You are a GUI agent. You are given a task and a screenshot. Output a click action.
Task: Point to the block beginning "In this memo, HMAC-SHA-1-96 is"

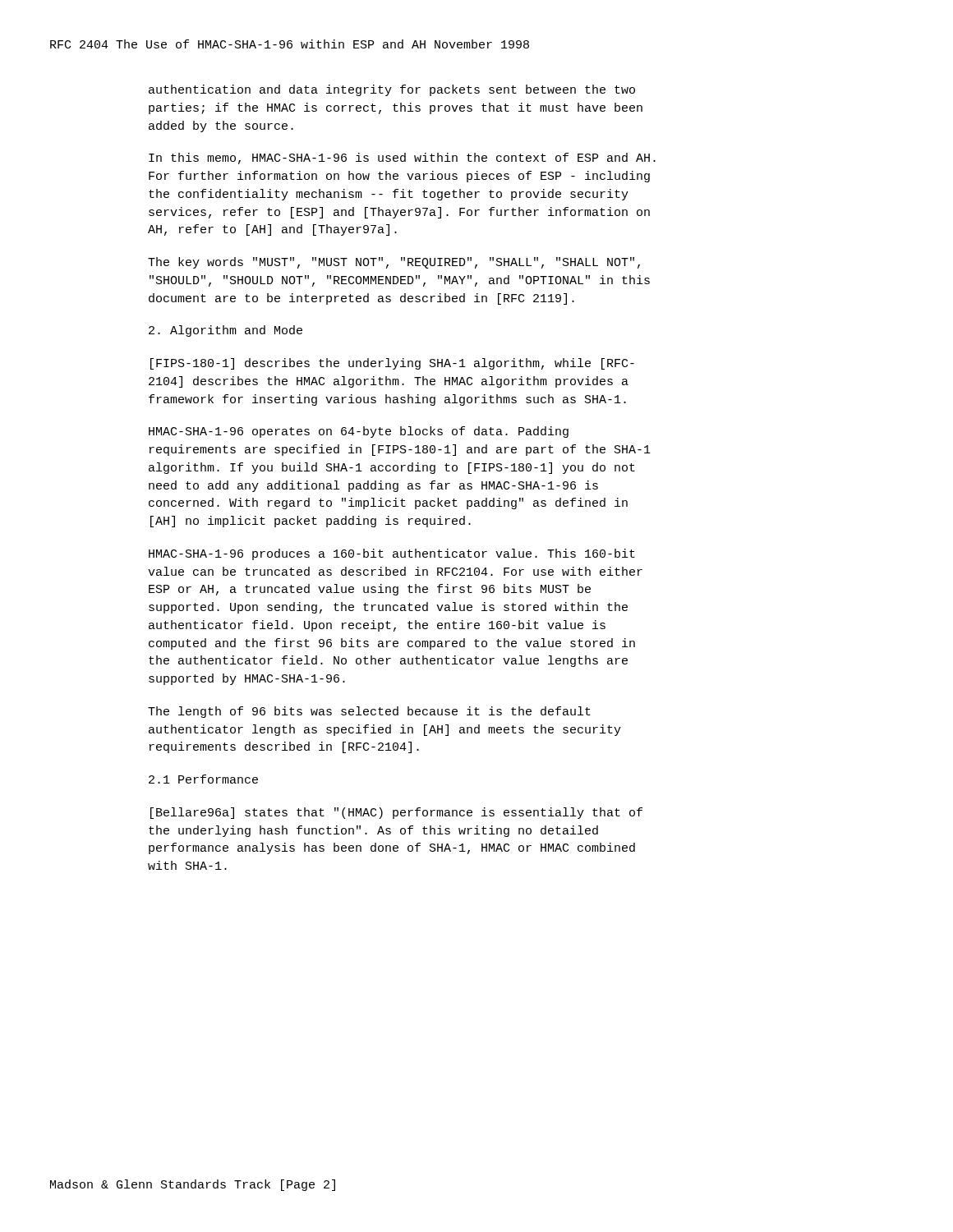point(501,195)
